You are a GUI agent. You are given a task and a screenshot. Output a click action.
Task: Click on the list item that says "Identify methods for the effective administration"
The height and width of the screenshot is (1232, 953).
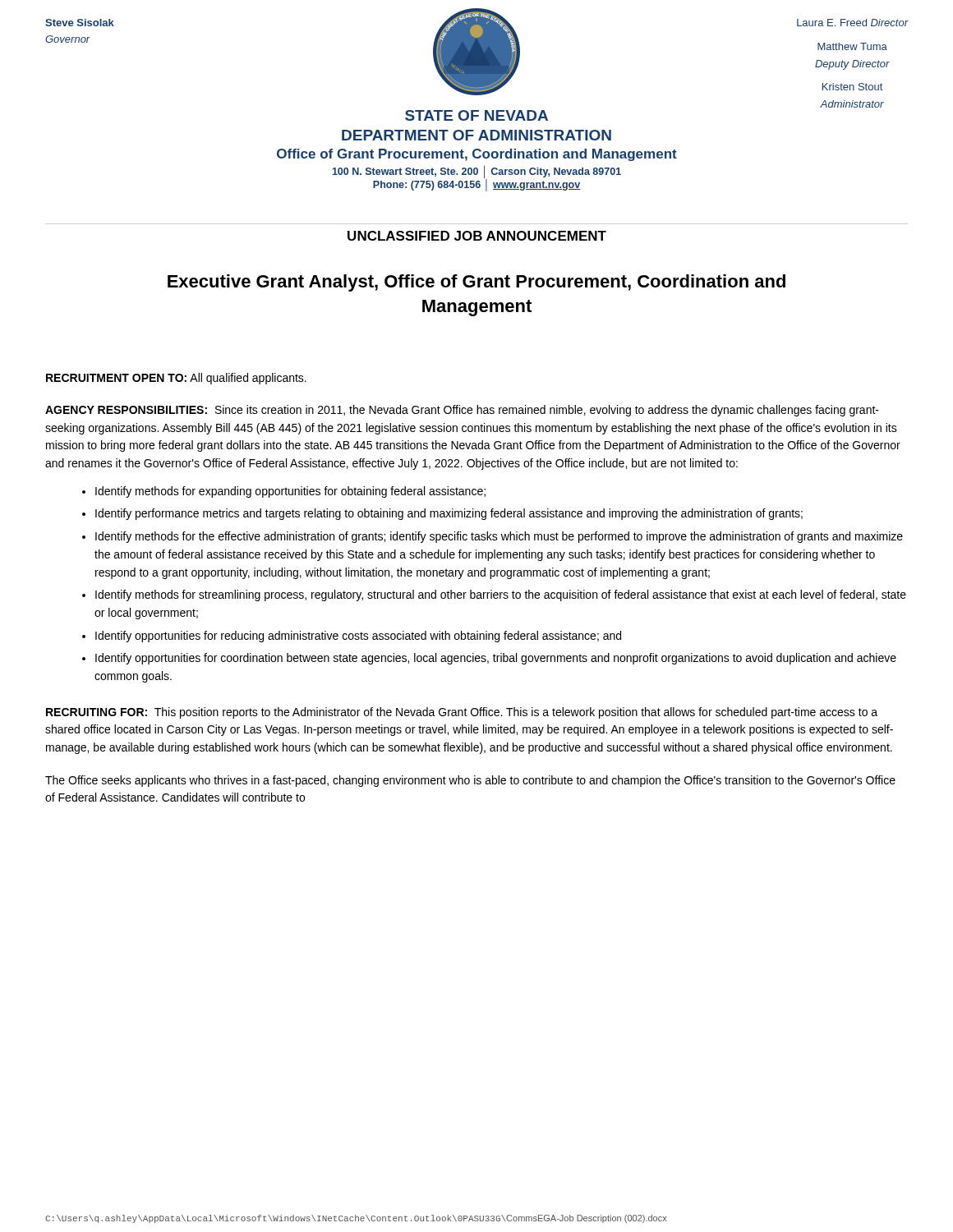pyautogui.click(x=499, y=554)
